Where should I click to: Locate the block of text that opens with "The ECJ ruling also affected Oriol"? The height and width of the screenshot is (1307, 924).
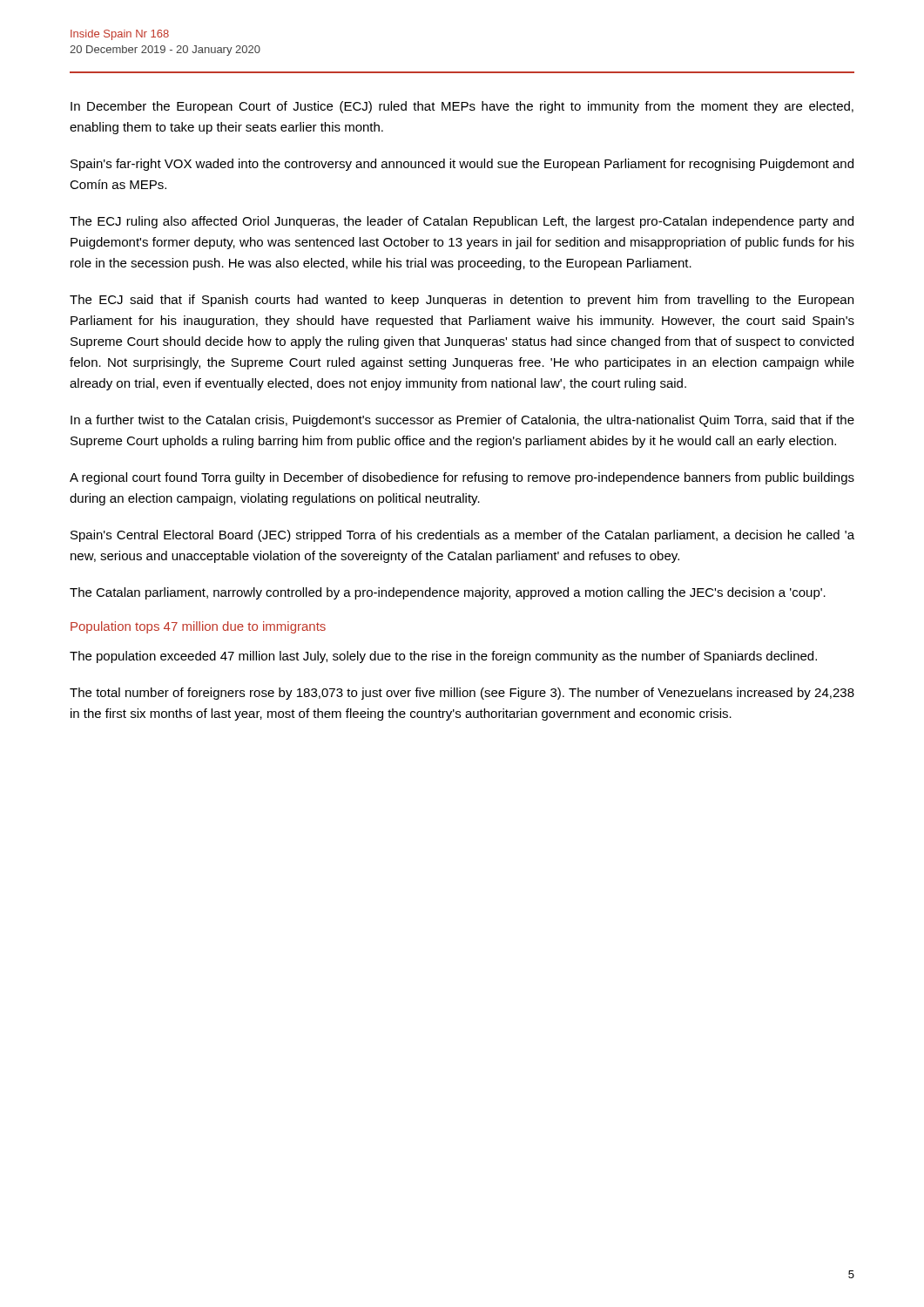462,242
